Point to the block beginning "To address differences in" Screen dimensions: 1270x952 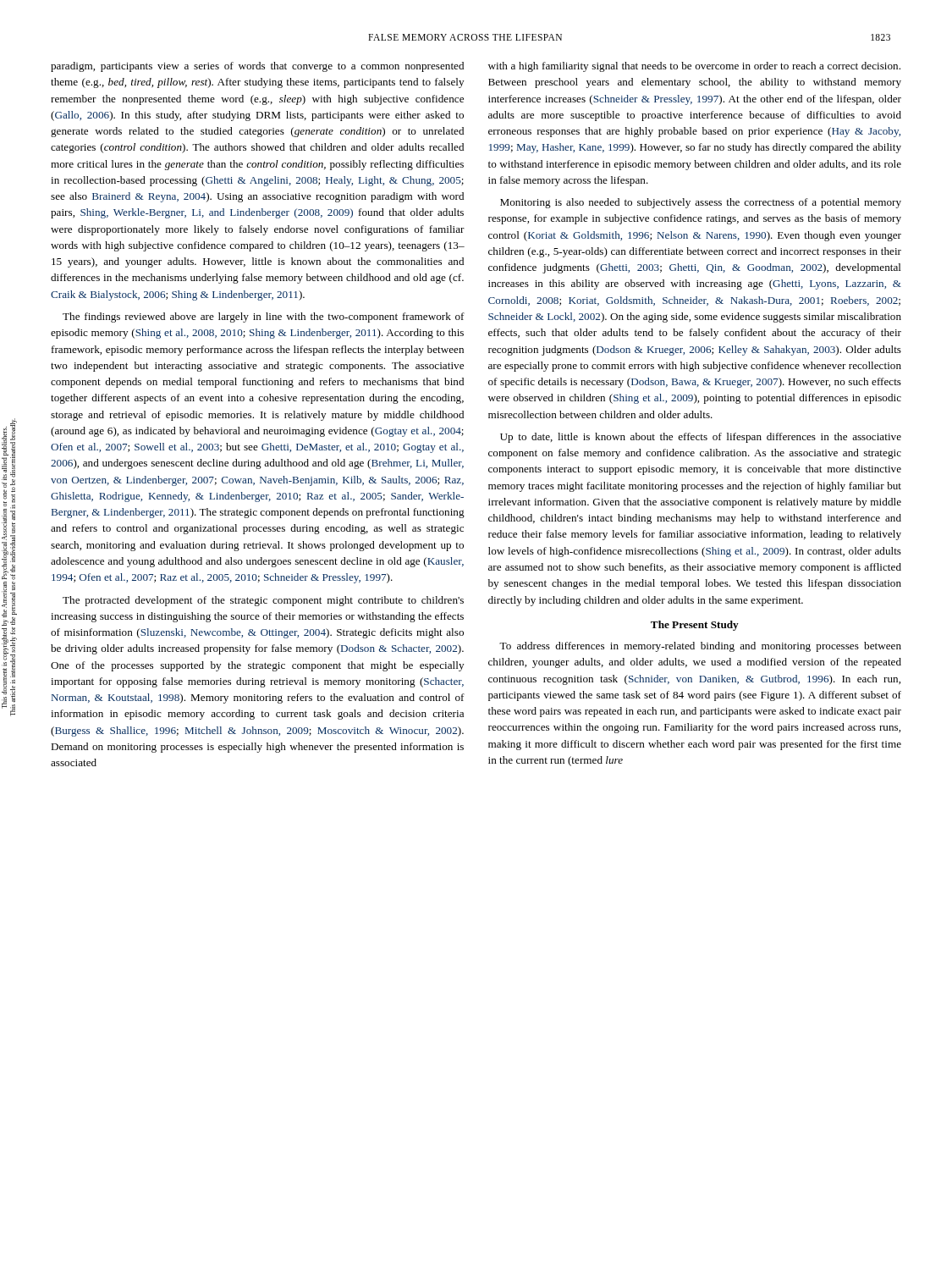pos(695,703)
